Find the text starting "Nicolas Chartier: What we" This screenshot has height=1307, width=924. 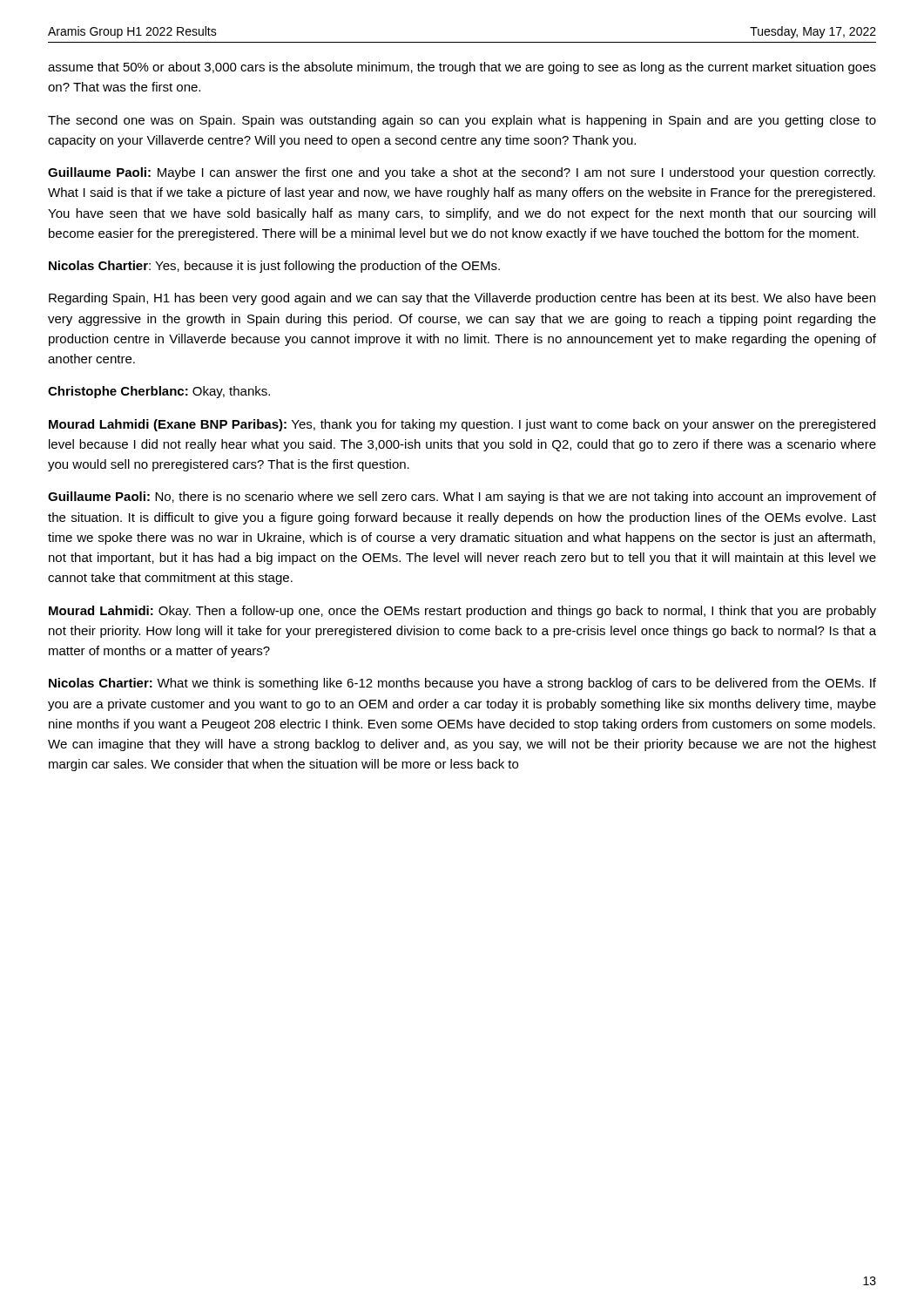[462, 723]
